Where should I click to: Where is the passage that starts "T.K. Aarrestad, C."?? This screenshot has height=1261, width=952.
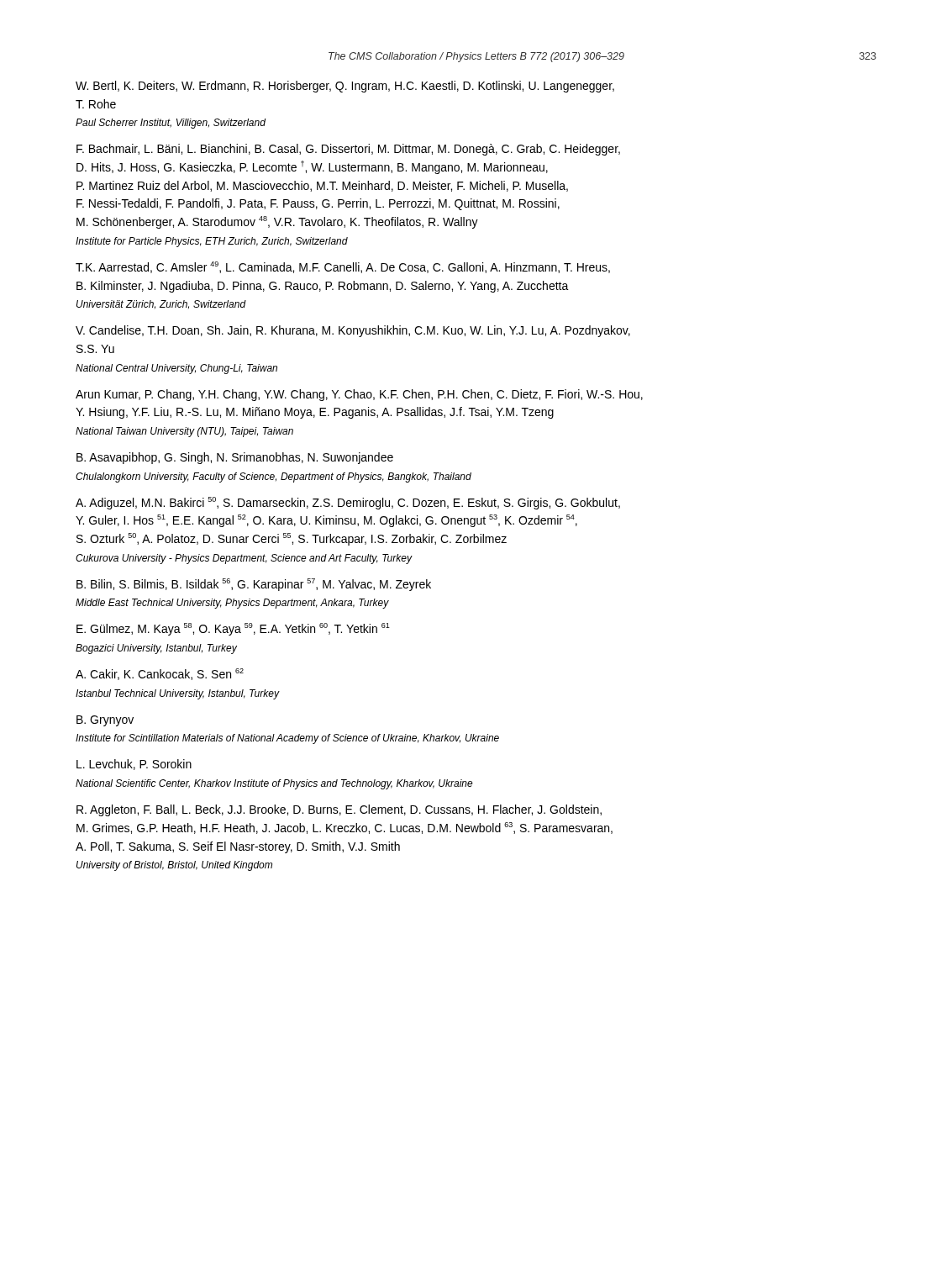[x=343, y=276]
